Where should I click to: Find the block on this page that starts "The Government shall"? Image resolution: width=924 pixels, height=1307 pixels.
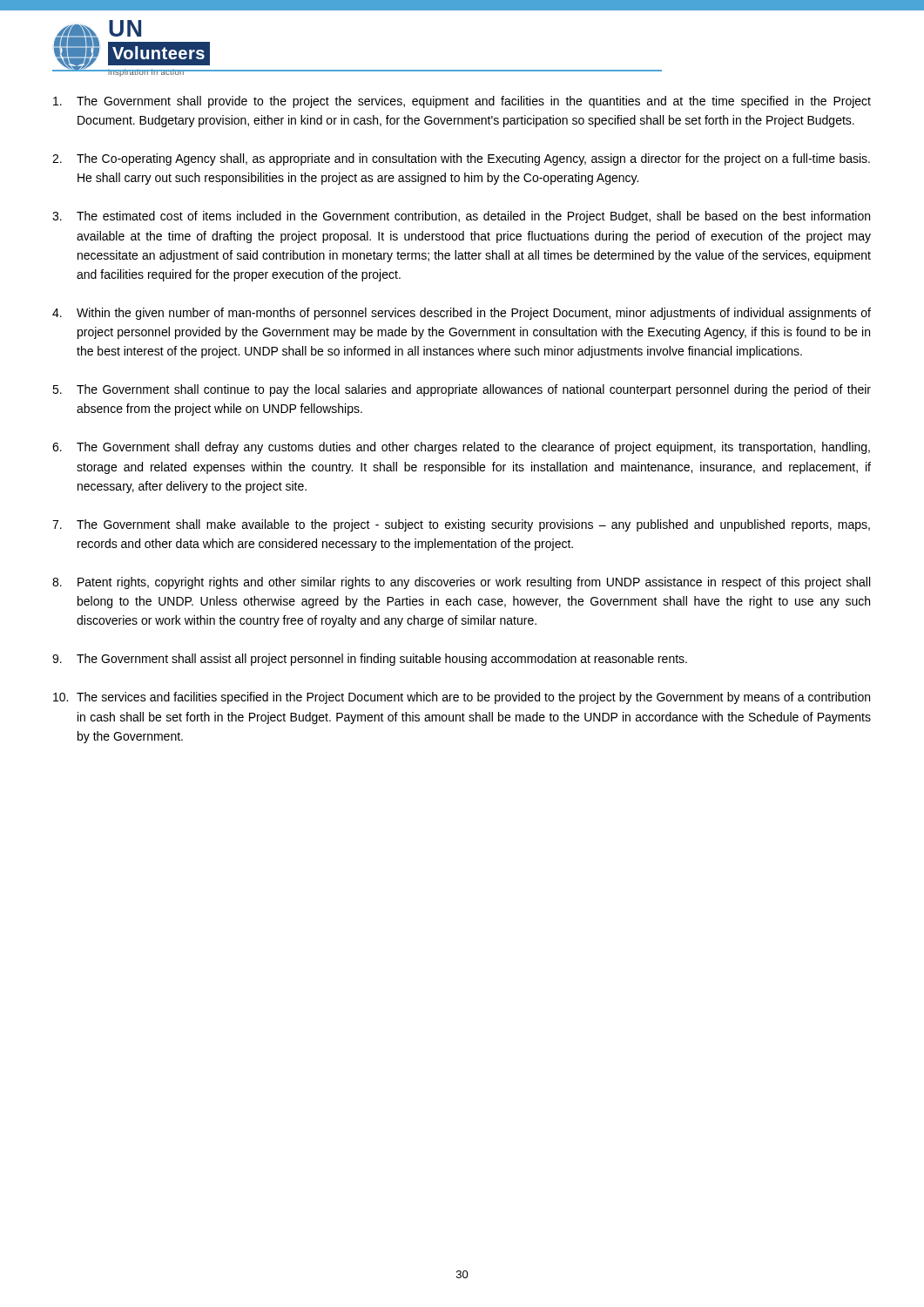(462, 111)
